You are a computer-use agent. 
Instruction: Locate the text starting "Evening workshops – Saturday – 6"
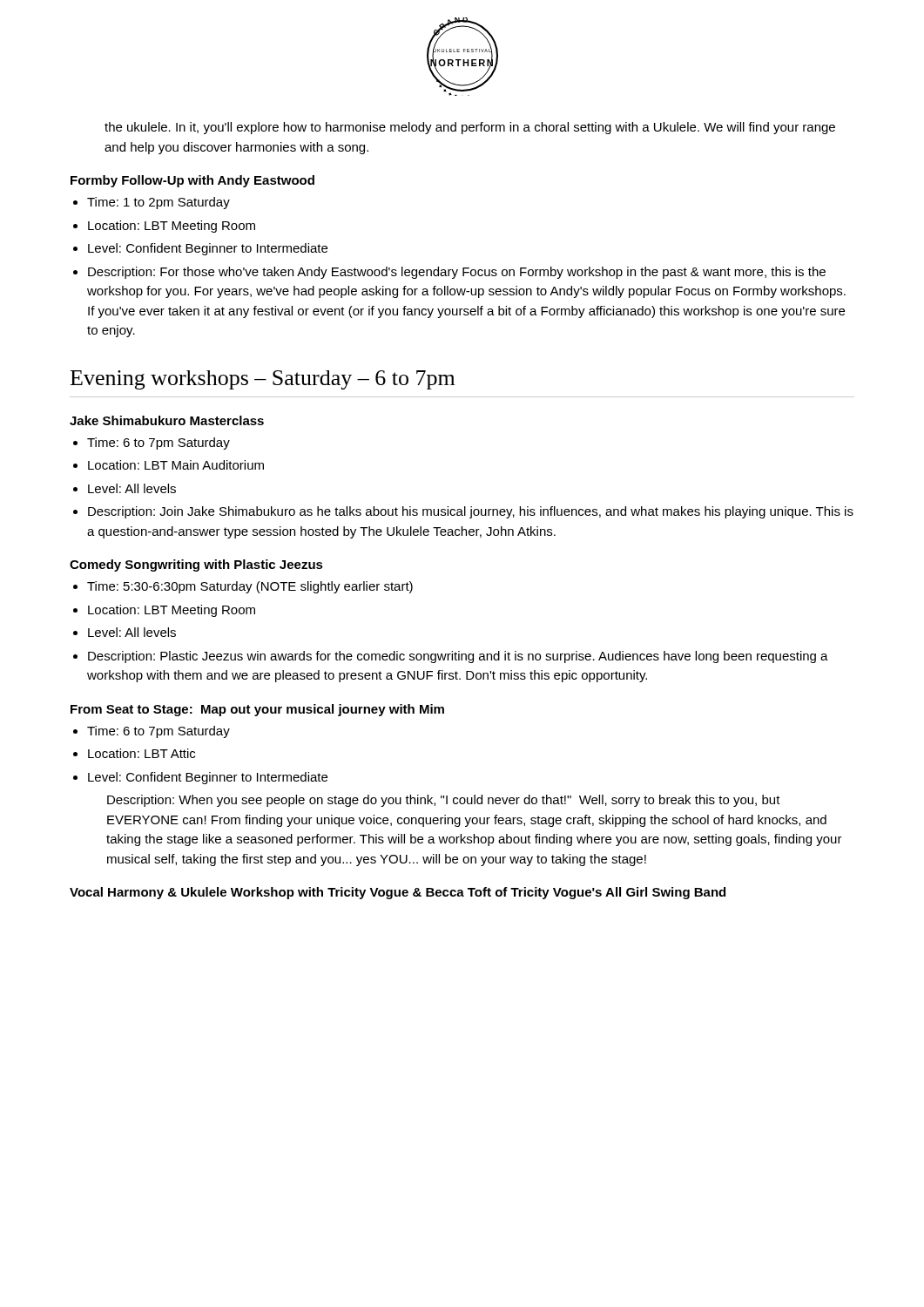(x=262, y=377)
